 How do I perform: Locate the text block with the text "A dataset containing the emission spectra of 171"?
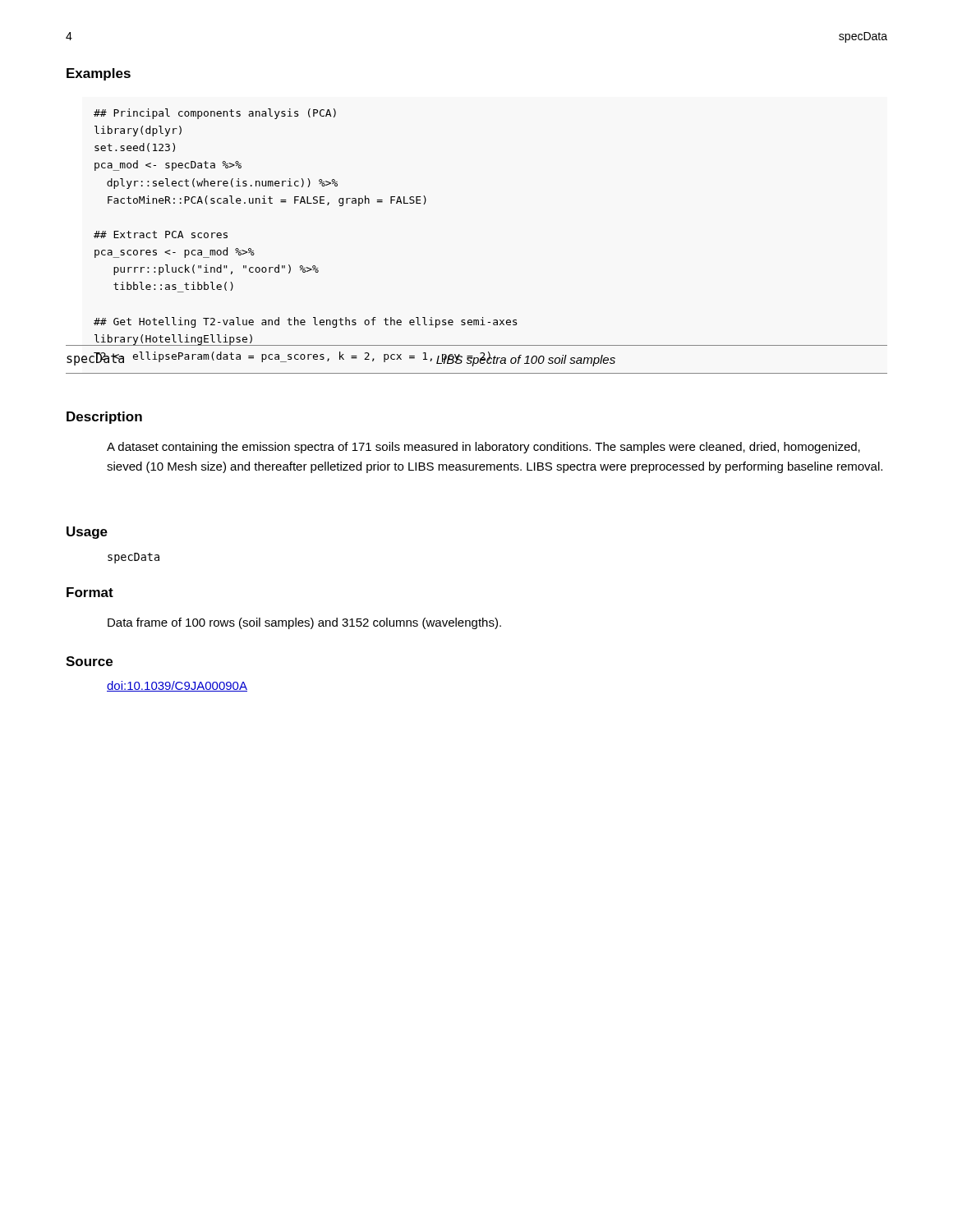coord(495,456)
